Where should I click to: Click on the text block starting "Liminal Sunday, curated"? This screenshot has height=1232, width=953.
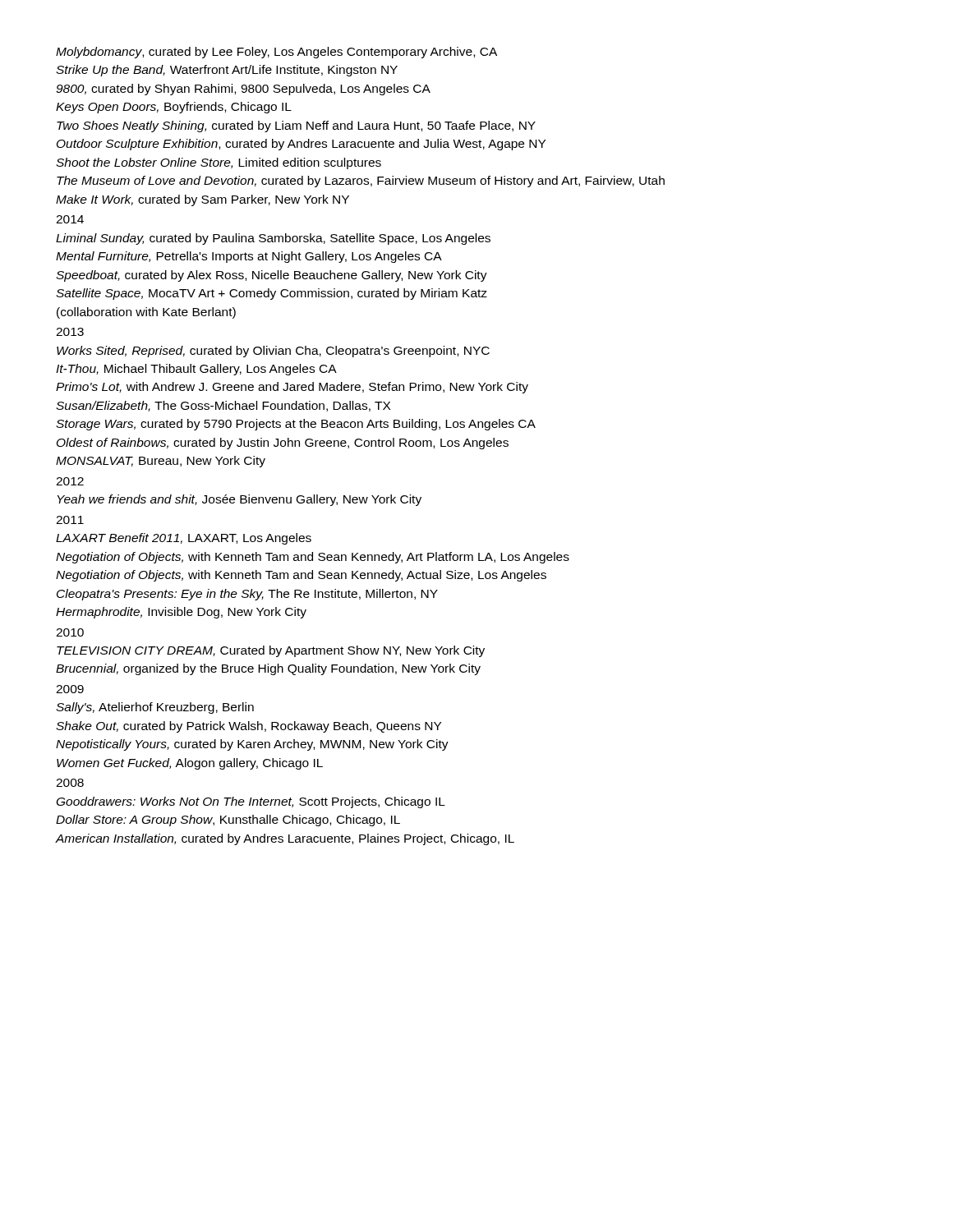coord(476,238)
